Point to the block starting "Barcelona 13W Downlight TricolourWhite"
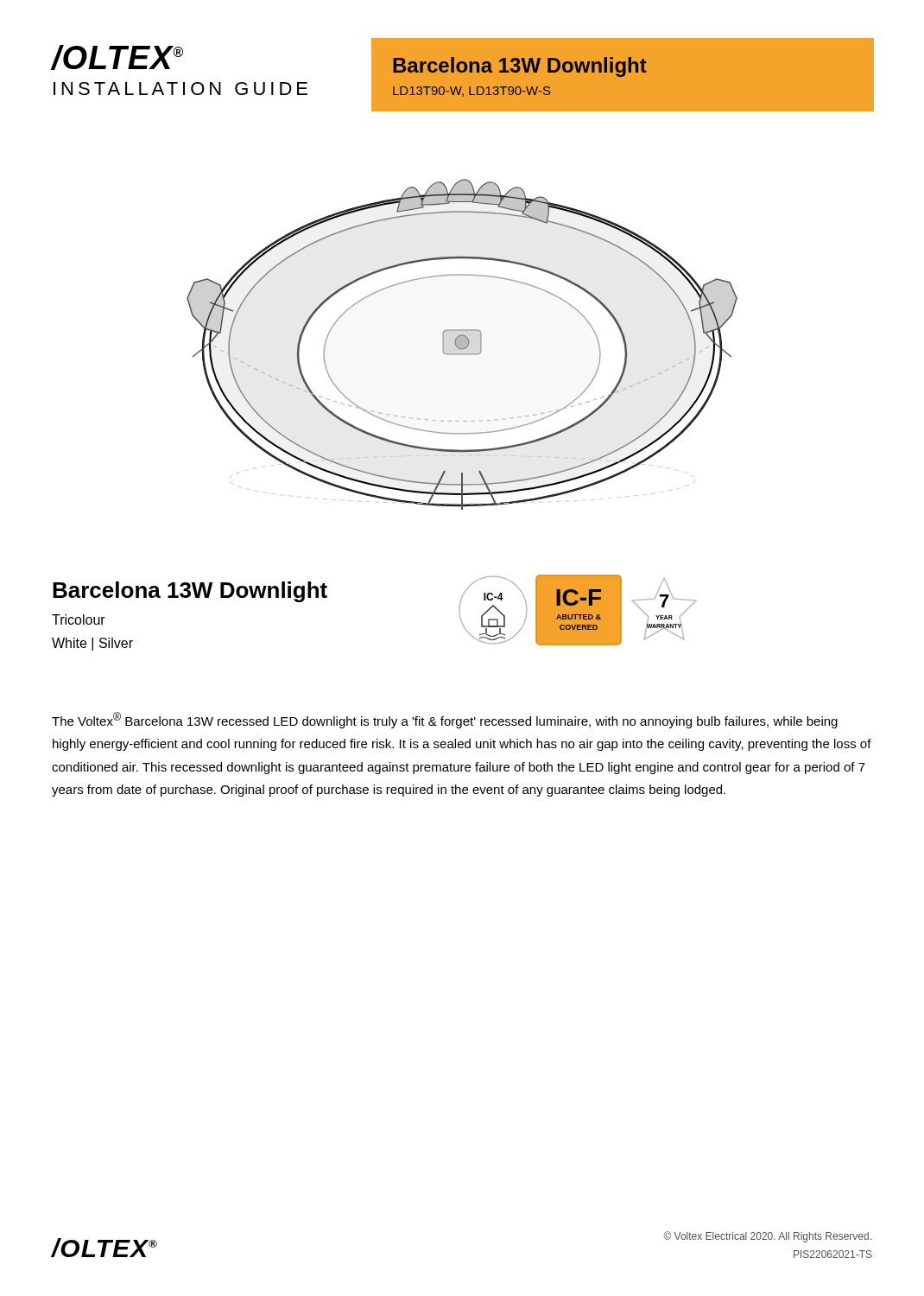This screenshot has height=1296, width=924. pyautogui.click(x=190, y=592)
